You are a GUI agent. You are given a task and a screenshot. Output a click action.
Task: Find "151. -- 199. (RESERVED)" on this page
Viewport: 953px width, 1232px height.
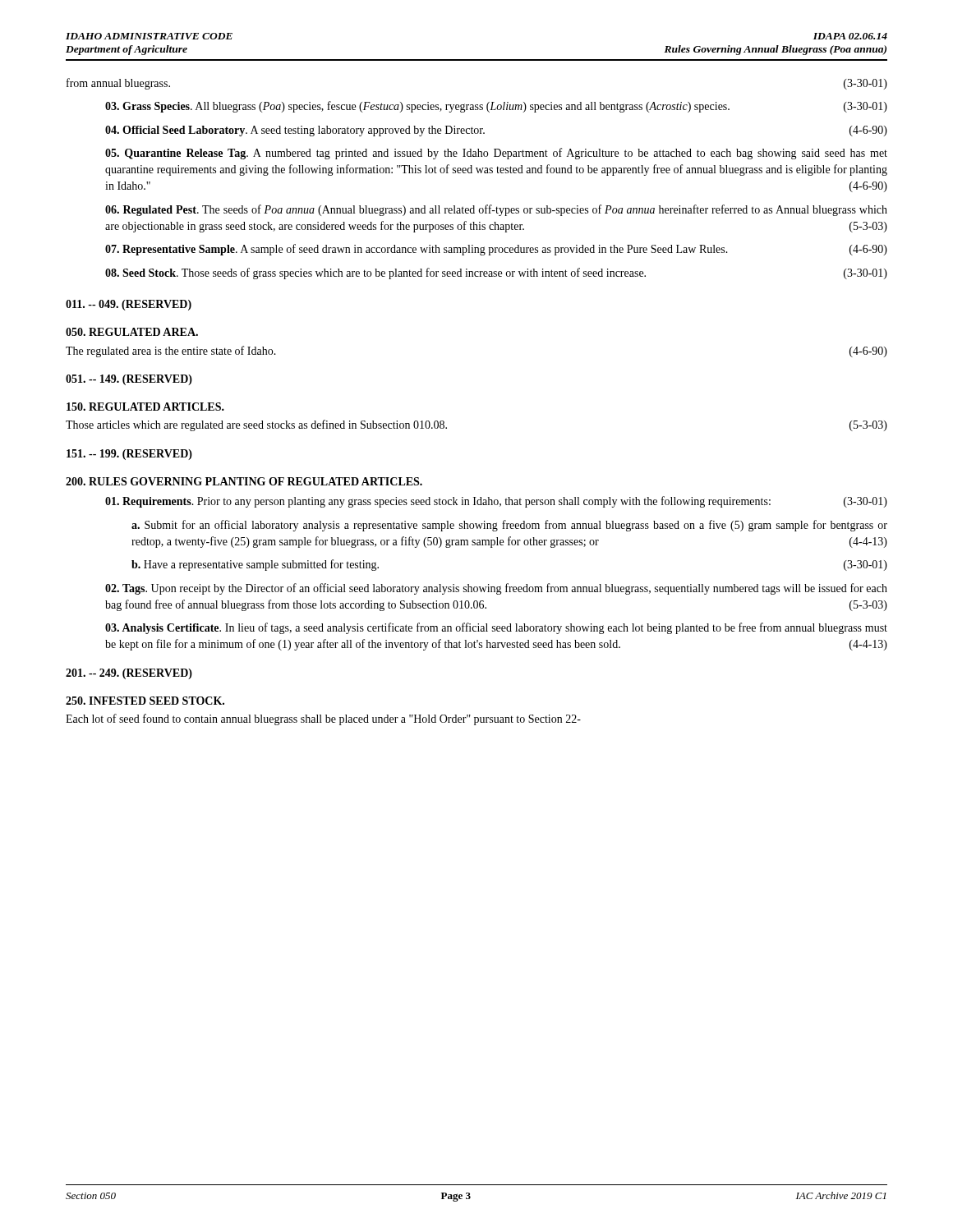pos(129,455)
